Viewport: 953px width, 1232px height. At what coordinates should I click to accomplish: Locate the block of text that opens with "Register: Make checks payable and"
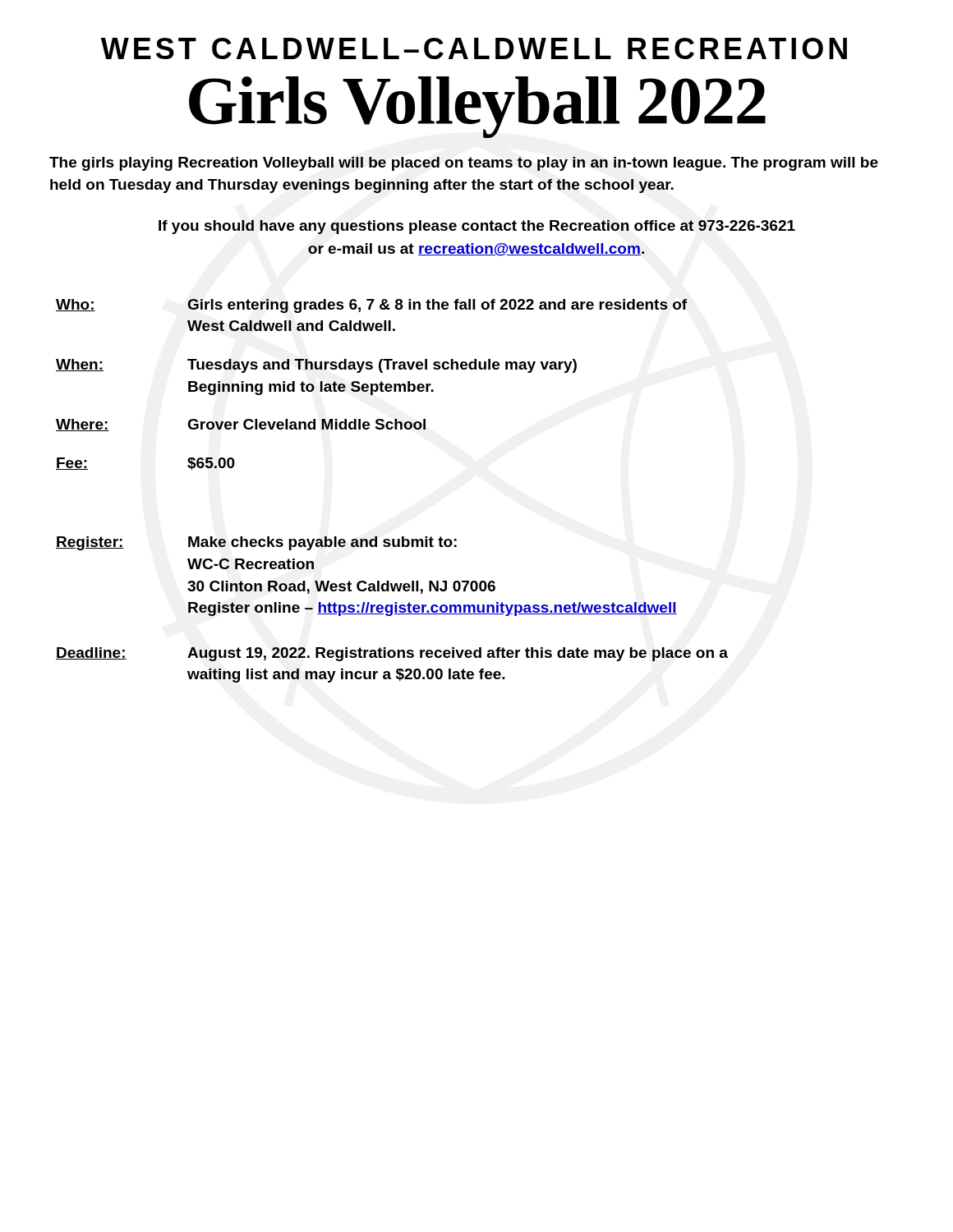tap(476, 575)
